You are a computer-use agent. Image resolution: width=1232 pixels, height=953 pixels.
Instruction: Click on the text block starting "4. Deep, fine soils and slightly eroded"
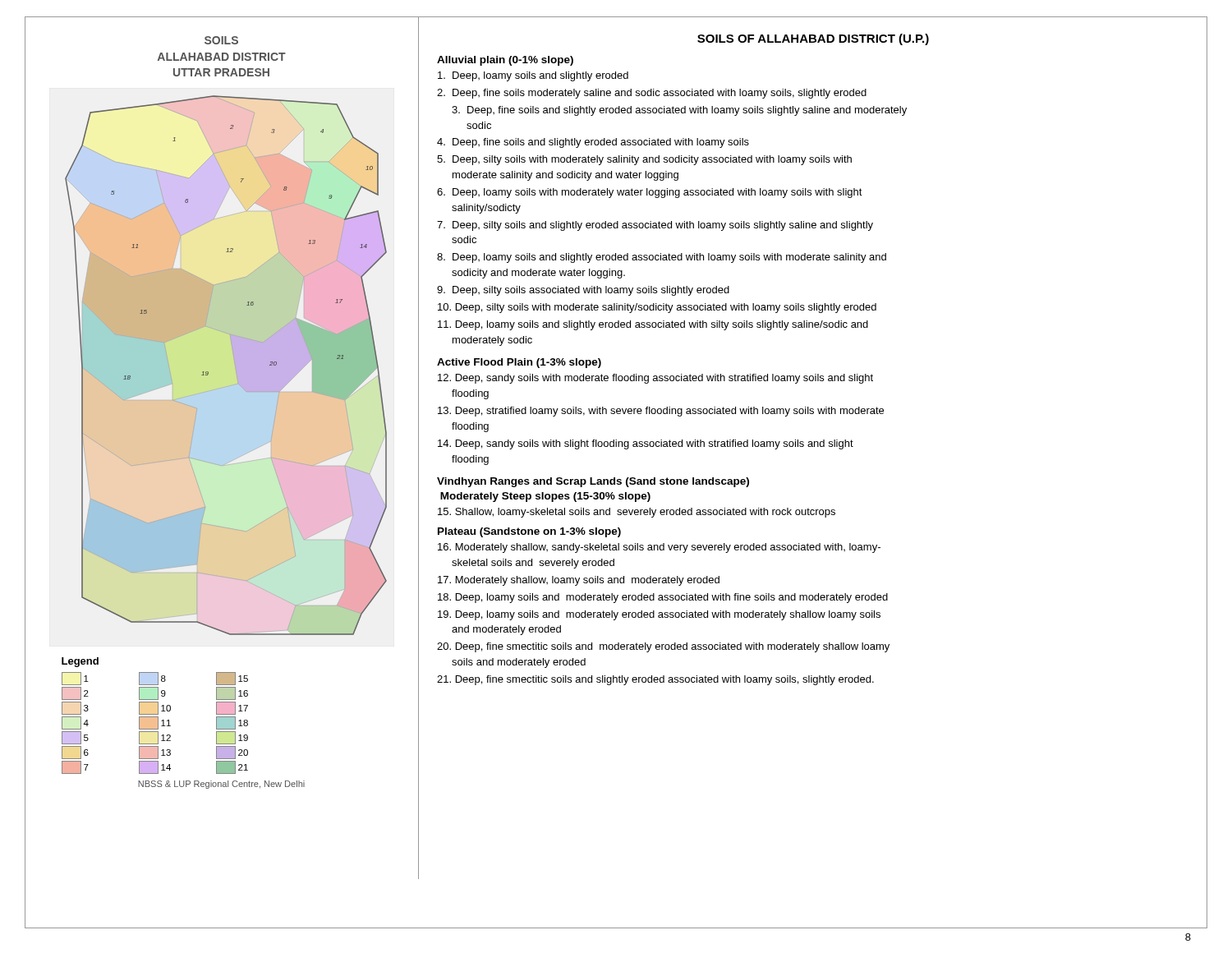(x=593, y=142)
